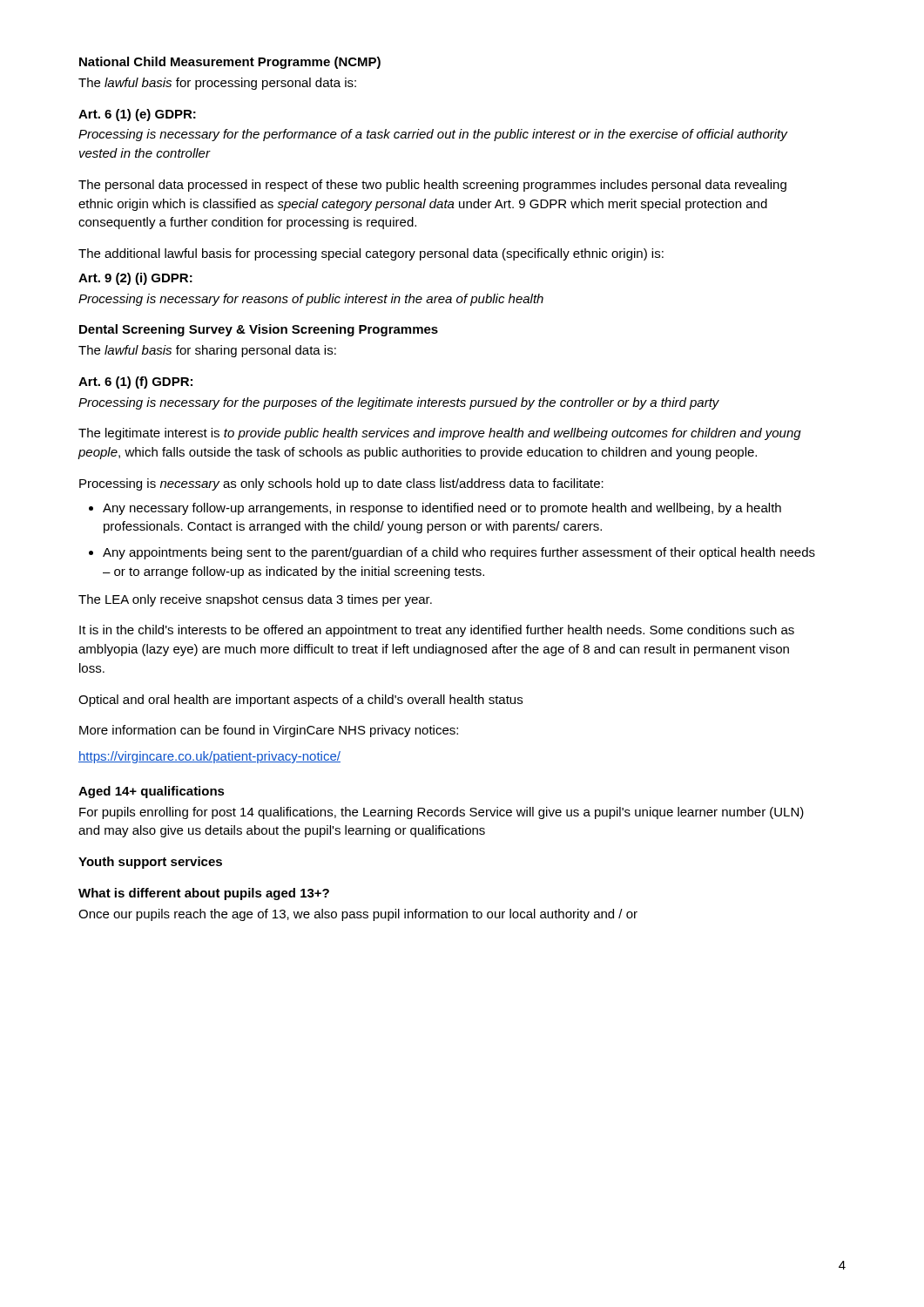Navigate to the text block starting "Any appointments being sent to"

pos(459,561)
